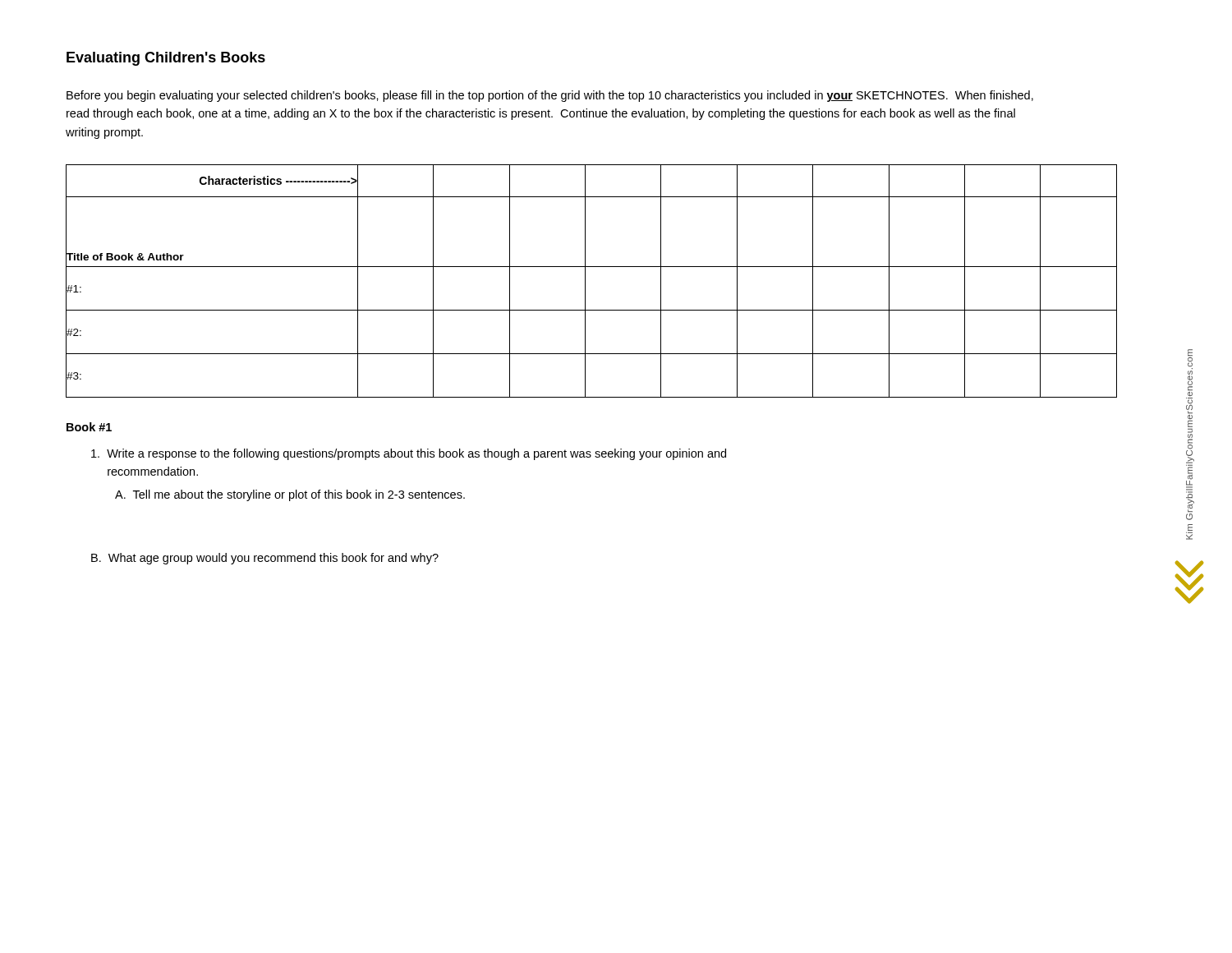Click on the section header that reads "Book #1"
1232x953 pixels.
[89, 428]
